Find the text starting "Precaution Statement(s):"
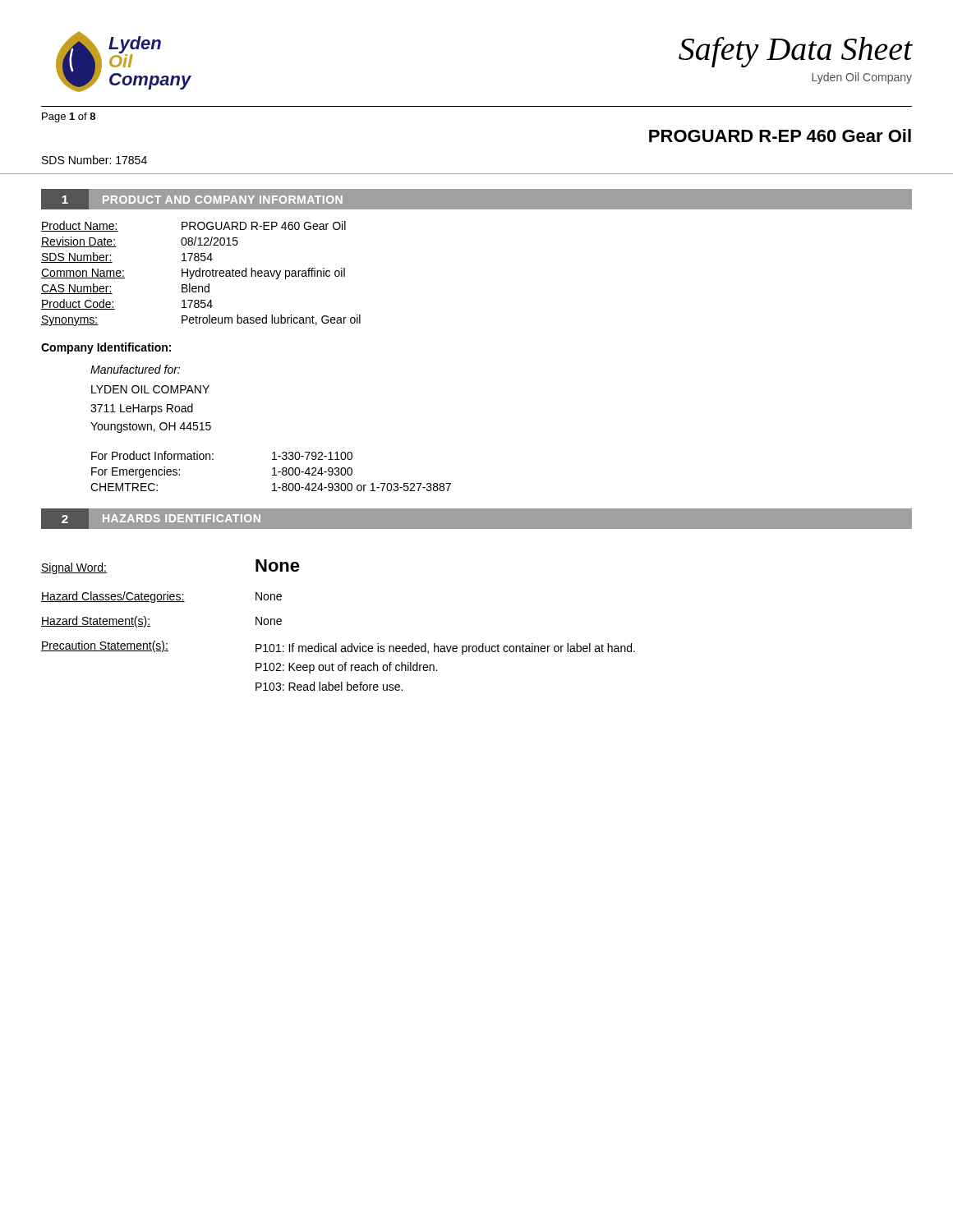 pos(105,645)
